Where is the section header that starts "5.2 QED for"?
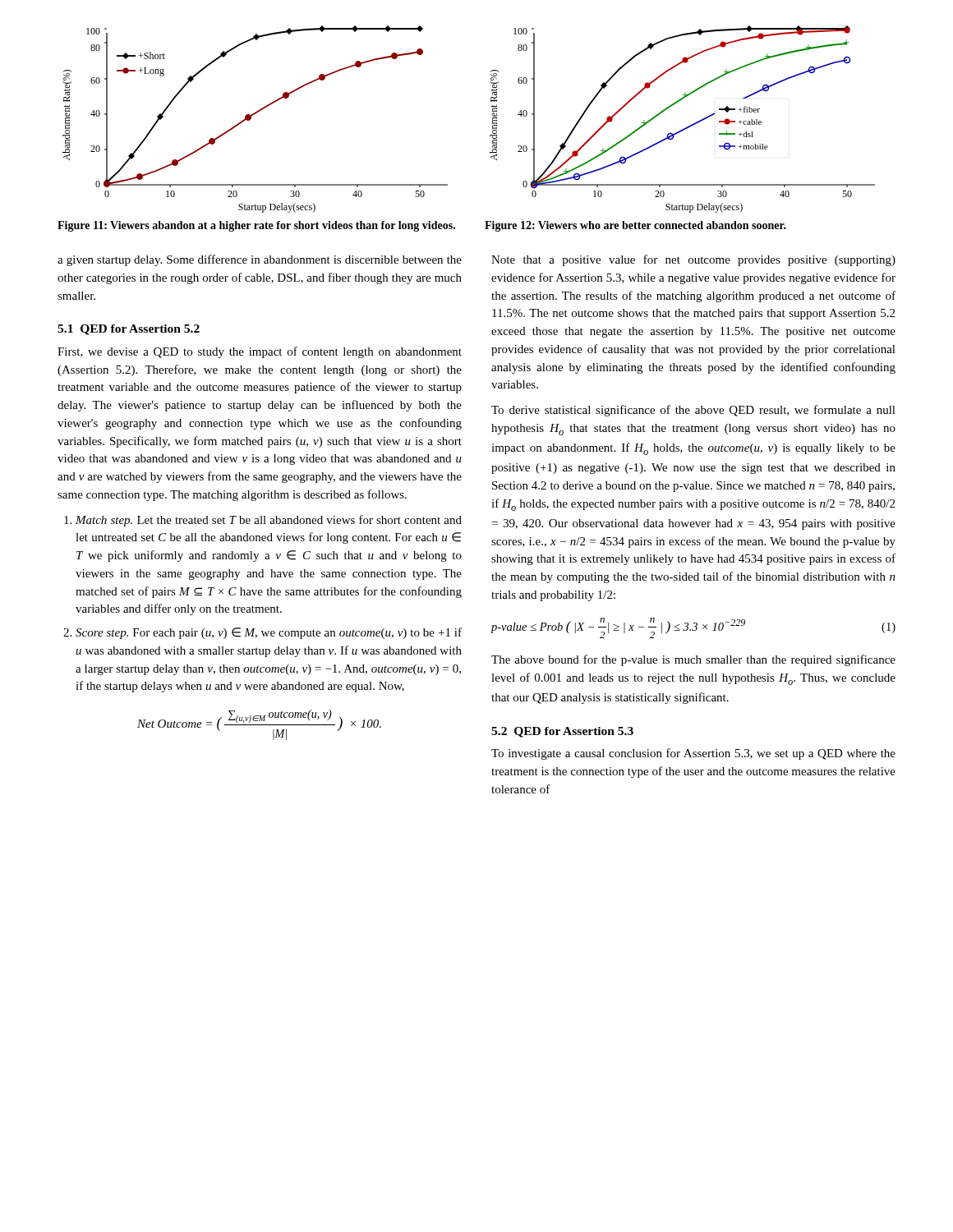The image size is (953, 1232). coord(562,730)
